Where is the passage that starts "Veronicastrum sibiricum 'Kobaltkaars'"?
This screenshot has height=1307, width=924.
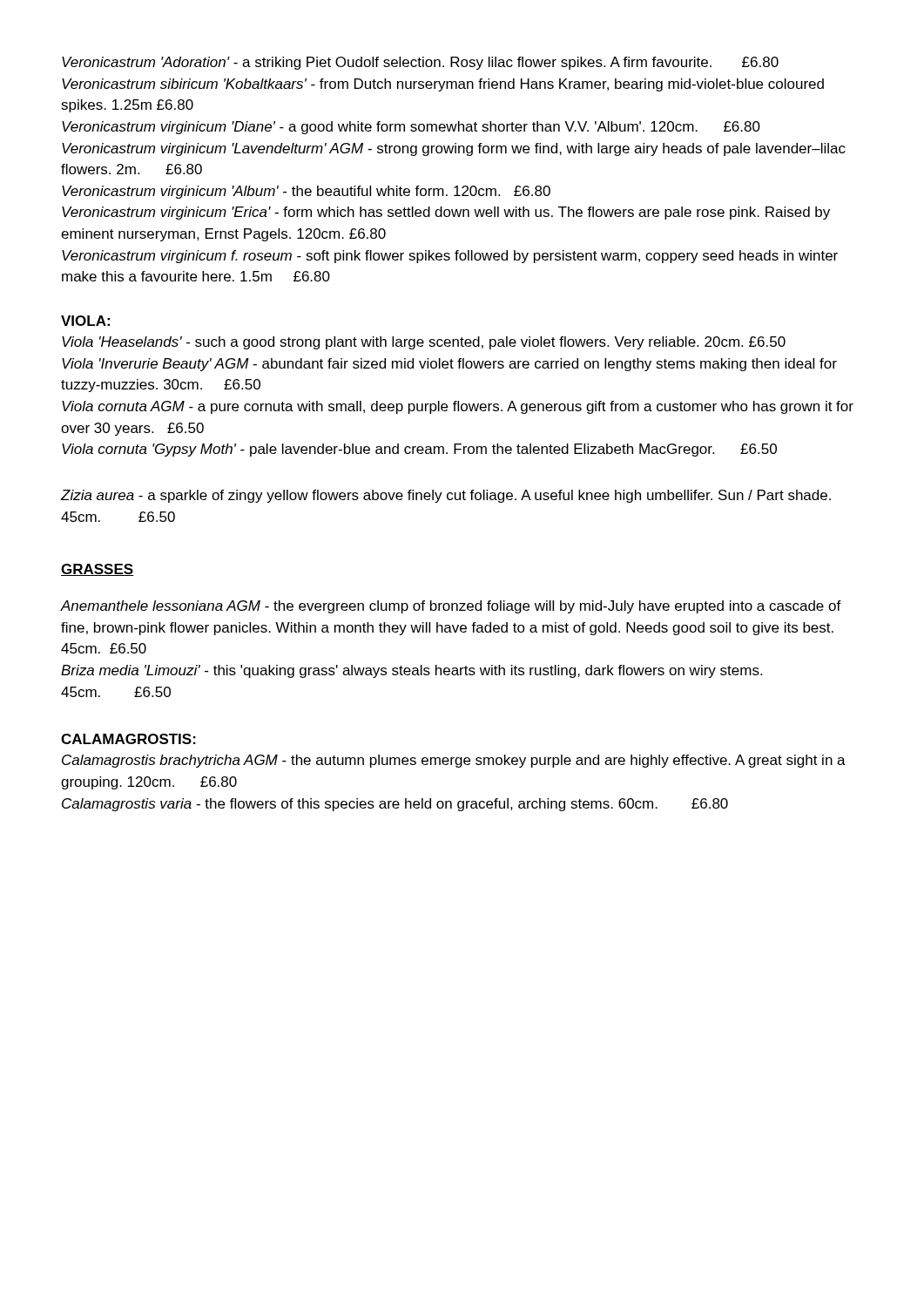click(x=443, y=95)
